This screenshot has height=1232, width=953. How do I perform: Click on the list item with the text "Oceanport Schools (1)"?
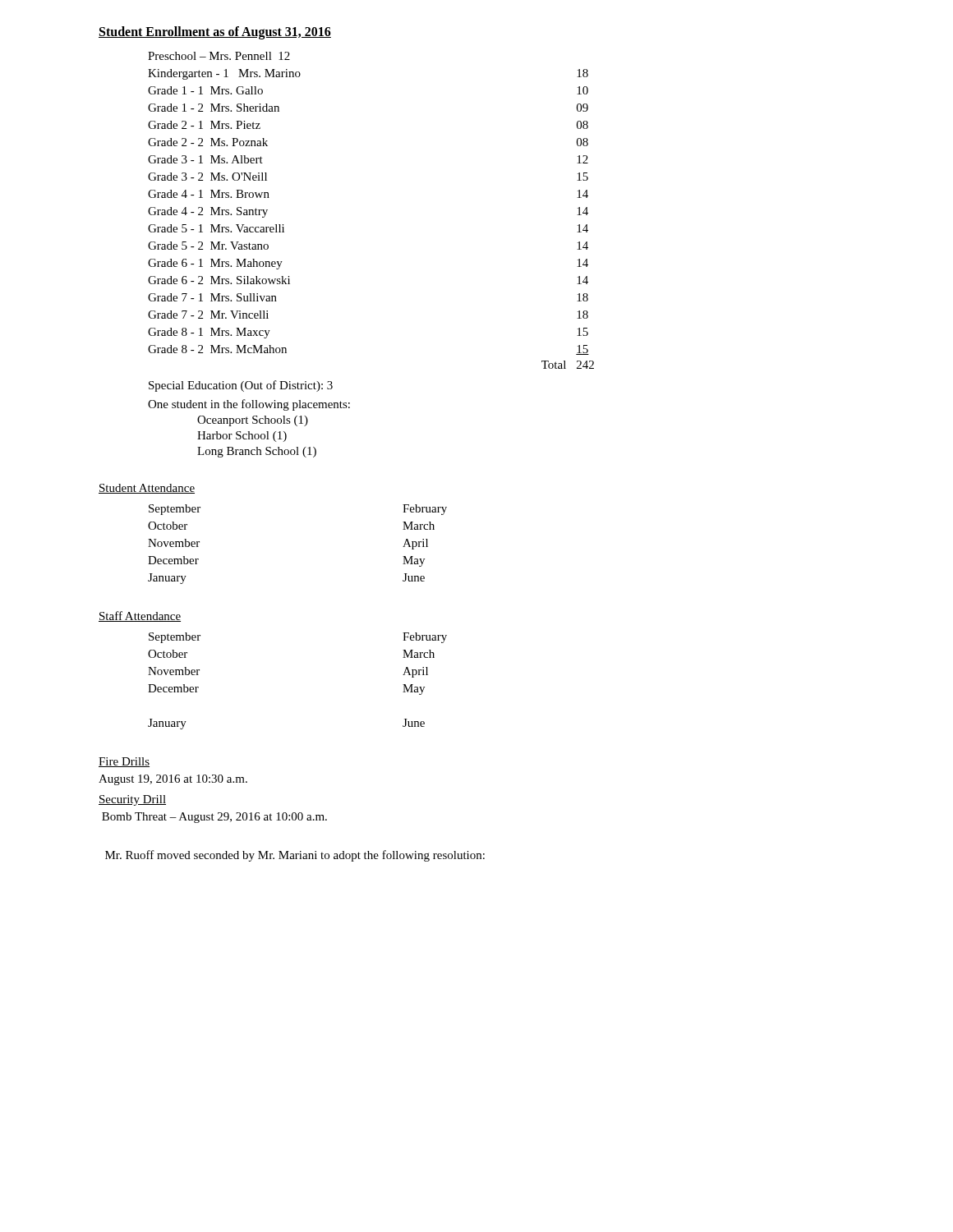tap(253, 420)
